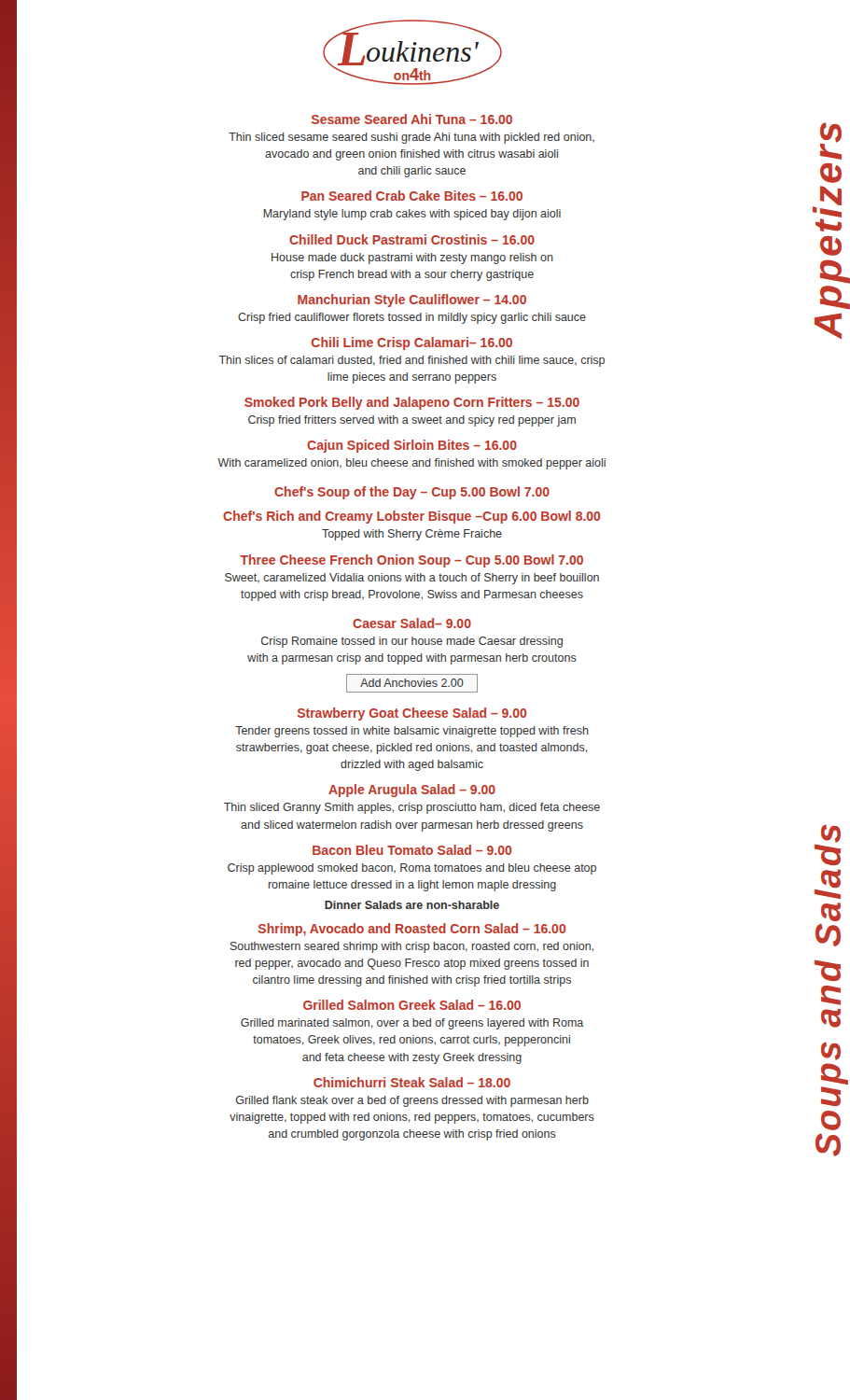Click on the text starting "Grilled marinated salmon, over"
The height and width of the screenshot is (1400, 850).
point(412,1040)
